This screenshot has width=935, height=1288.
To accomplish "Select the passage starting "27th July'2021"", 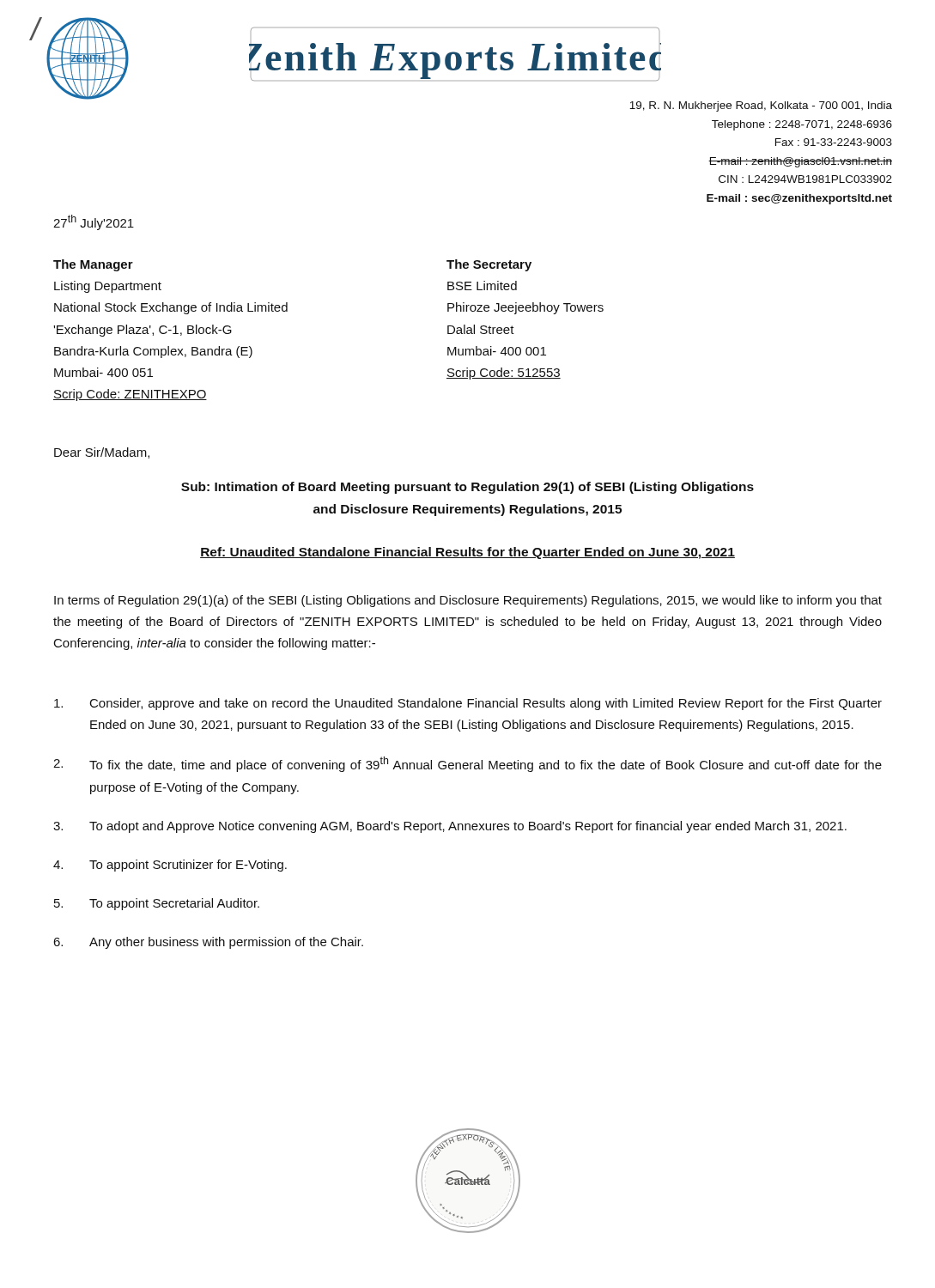I will coord(94,222).
